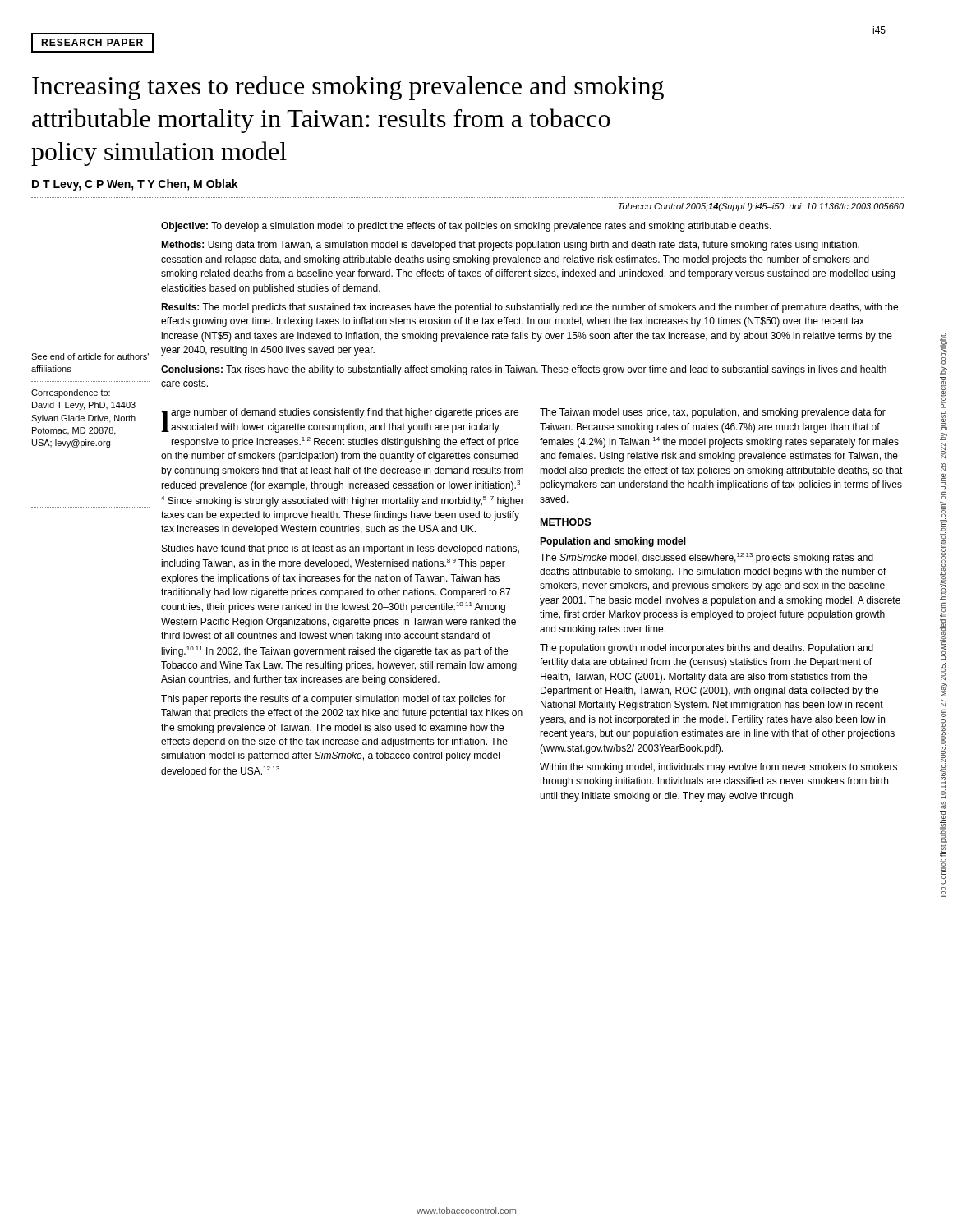Image resolution: width=953 pixels, height=1232 pixels.
Task: Find the text block starting "Correspondence to: David"
Action: (x=83, y=418)
